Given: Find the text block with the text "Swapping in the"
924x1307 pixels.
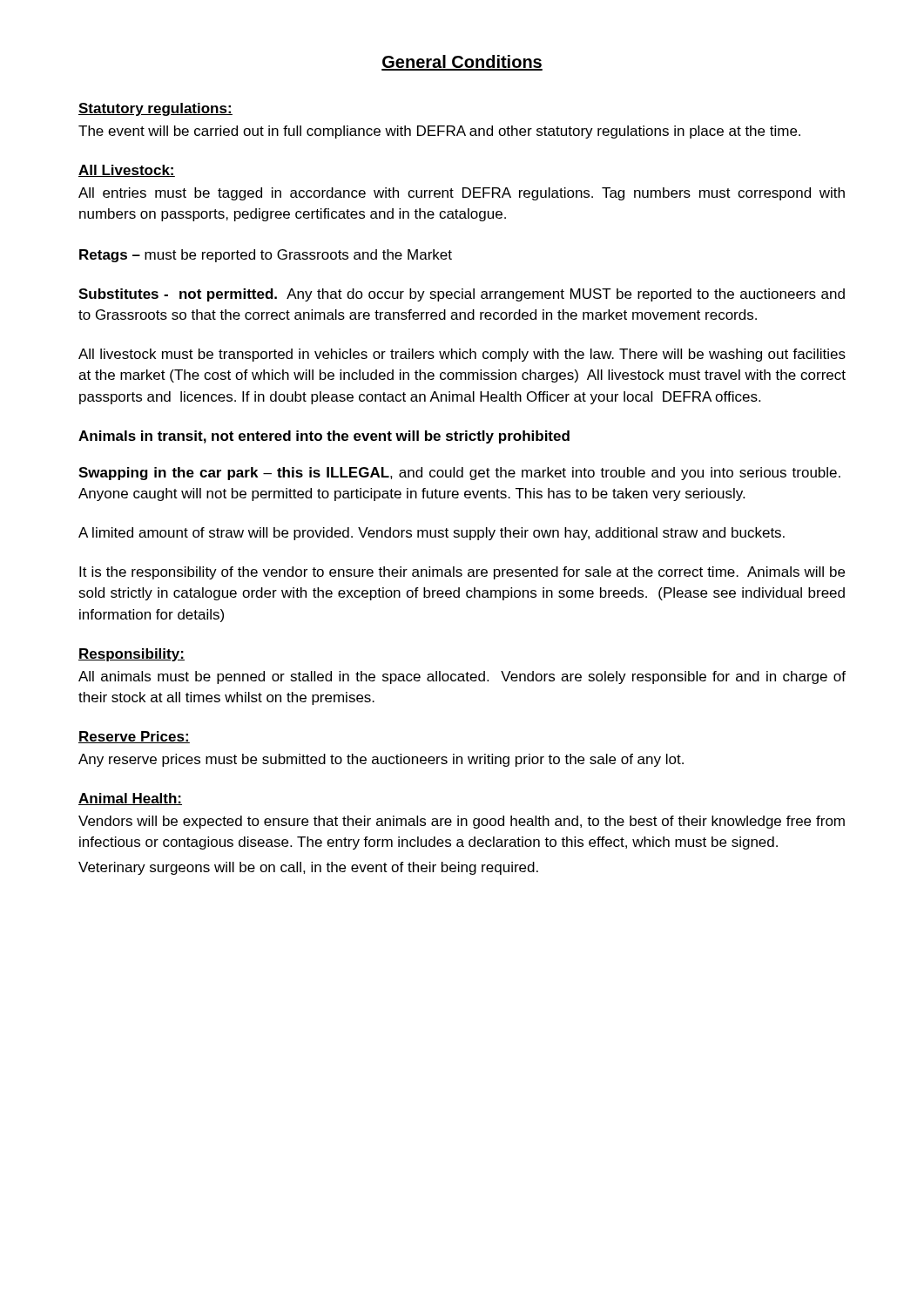Looking at the screenshot, I should (x=462, y=483).
